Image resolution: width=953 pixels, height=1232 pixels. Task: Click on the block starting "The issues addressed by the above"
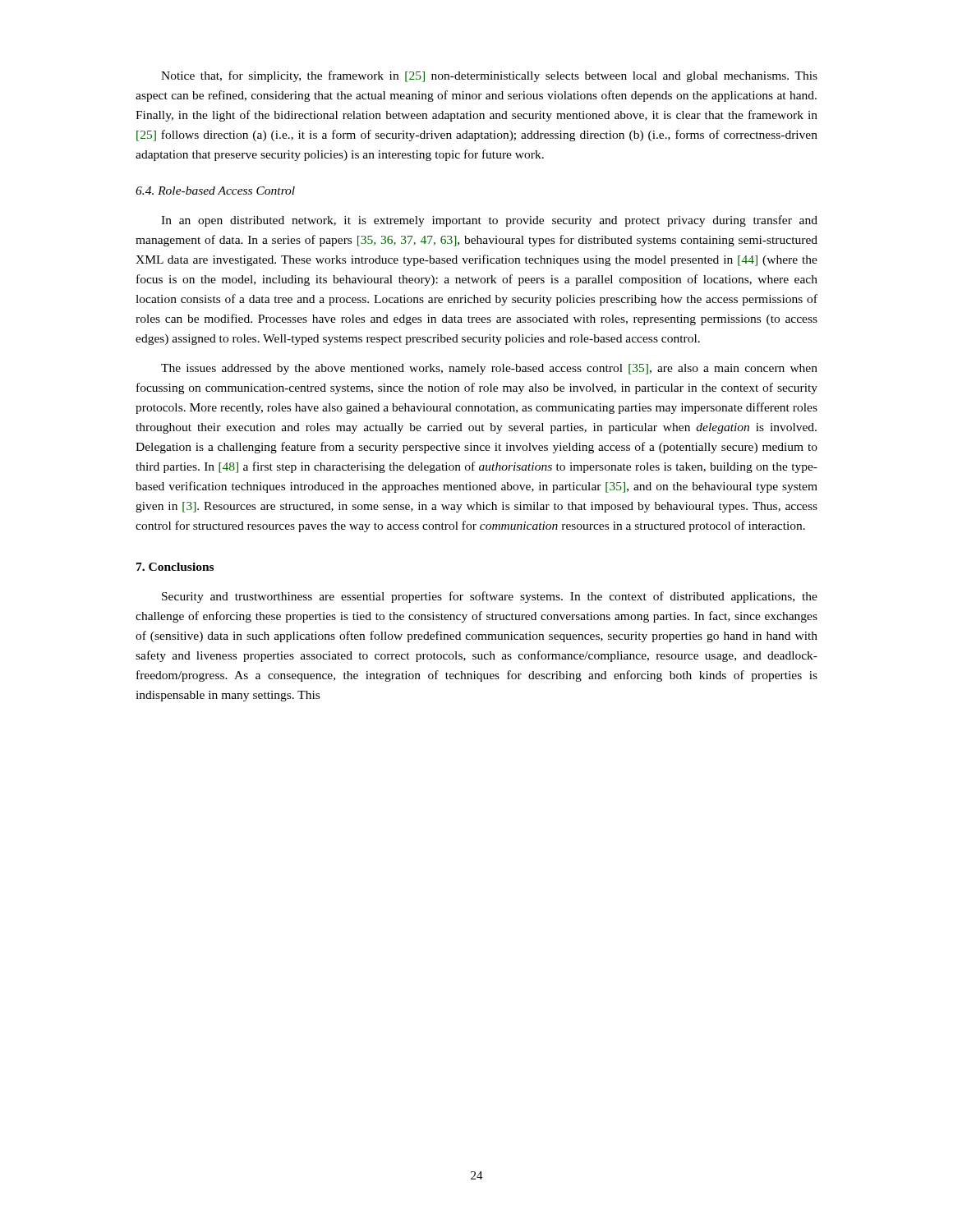coord(476,447)
